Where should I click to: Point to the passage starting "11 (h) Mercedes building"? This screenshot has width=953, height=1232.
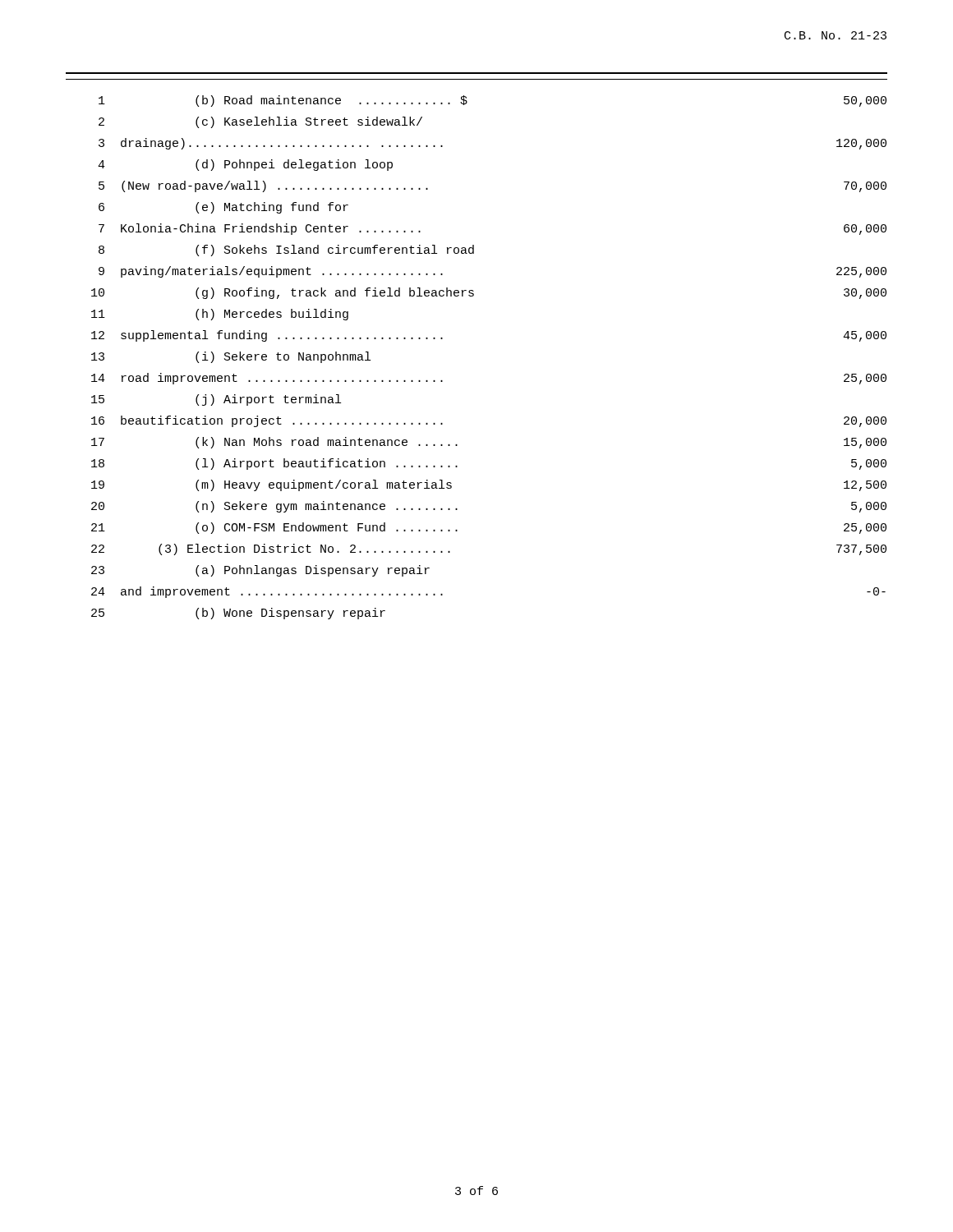[94, 314]
